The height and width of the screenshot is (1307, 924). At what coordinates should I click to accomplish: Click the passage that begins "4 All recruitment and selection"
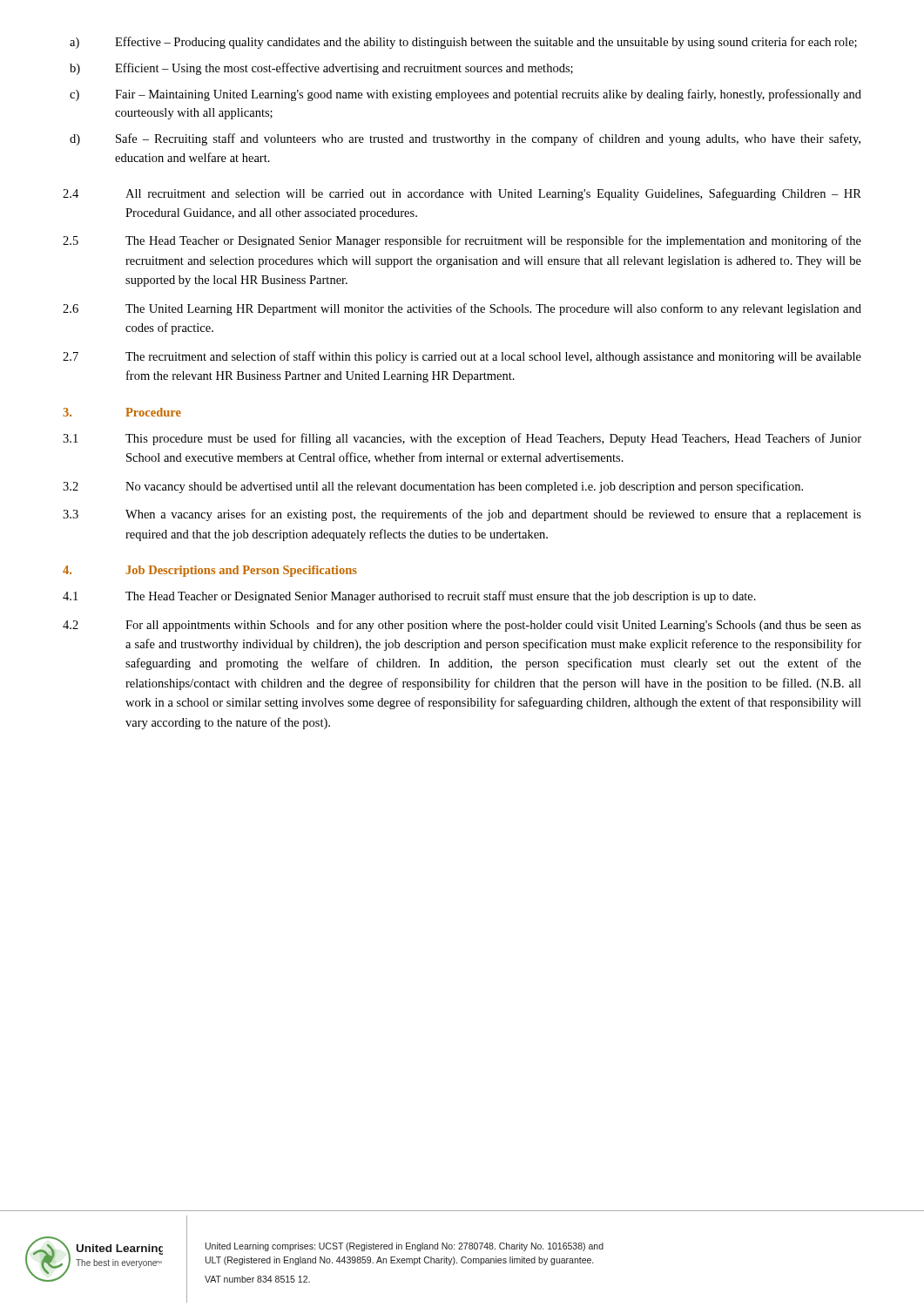(462, 203)
